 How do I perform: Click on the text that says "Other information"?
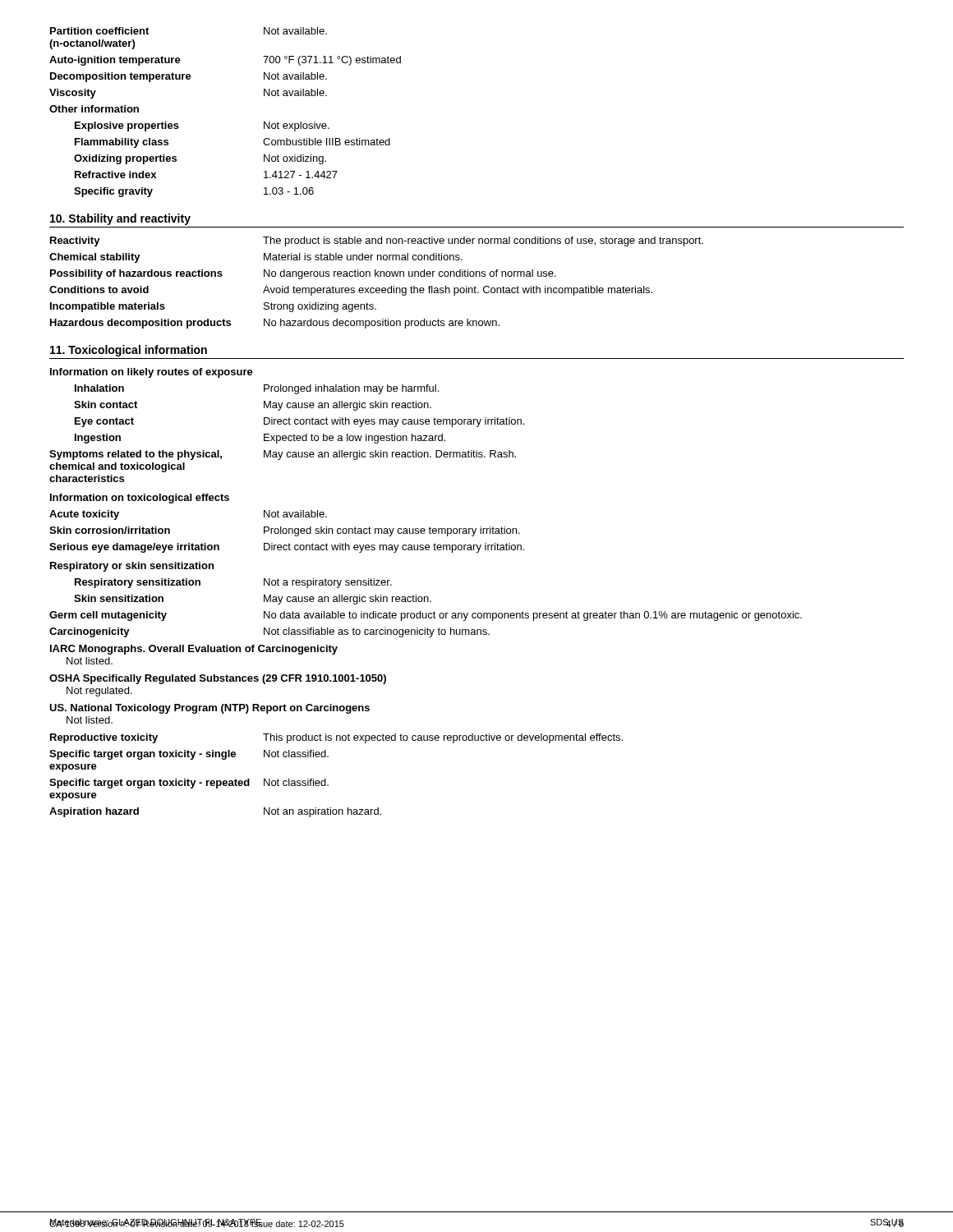94,109
